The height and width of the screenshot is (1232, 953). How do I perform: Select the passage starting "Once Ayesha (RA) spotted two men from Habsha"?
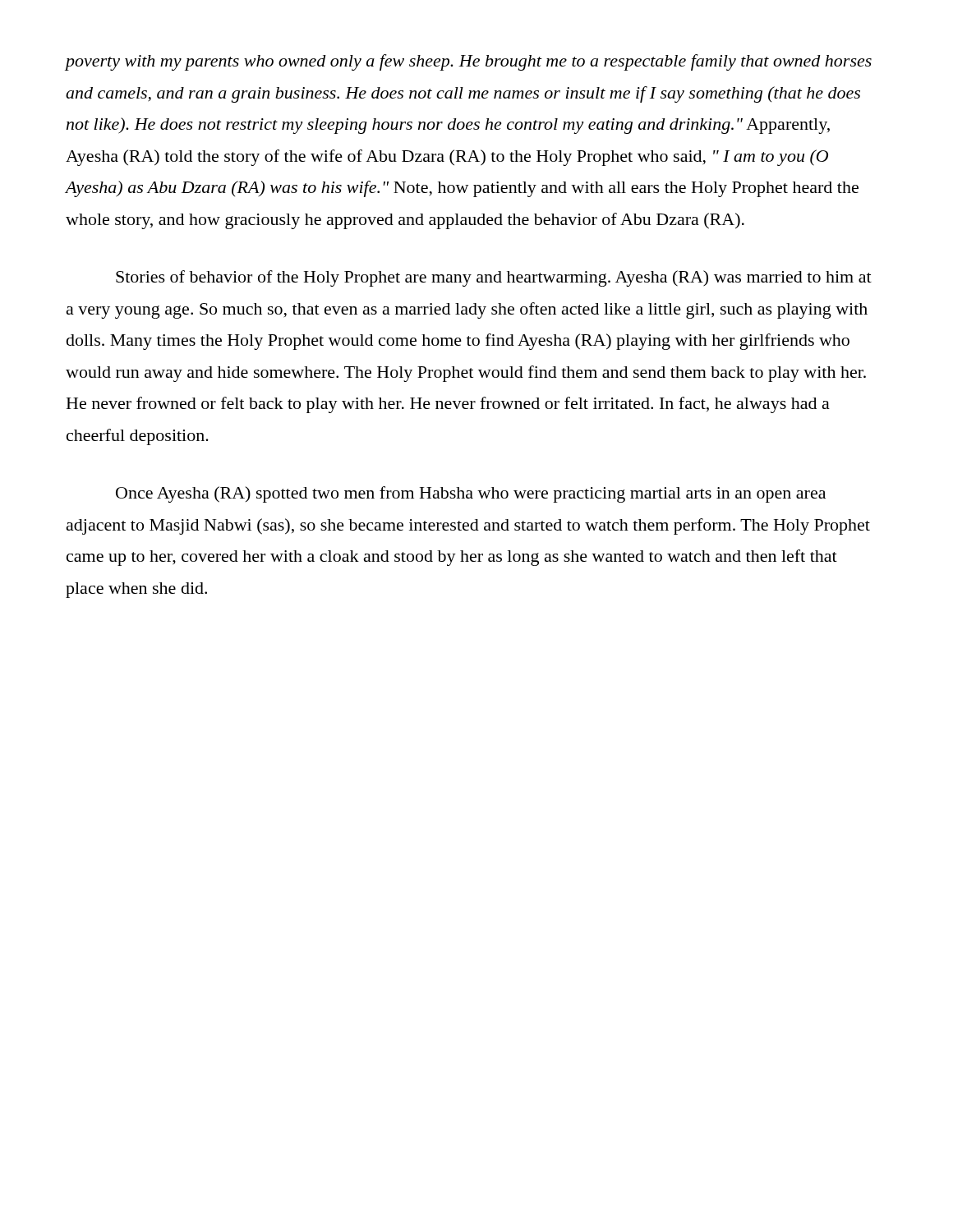click(x=468, y=540)
